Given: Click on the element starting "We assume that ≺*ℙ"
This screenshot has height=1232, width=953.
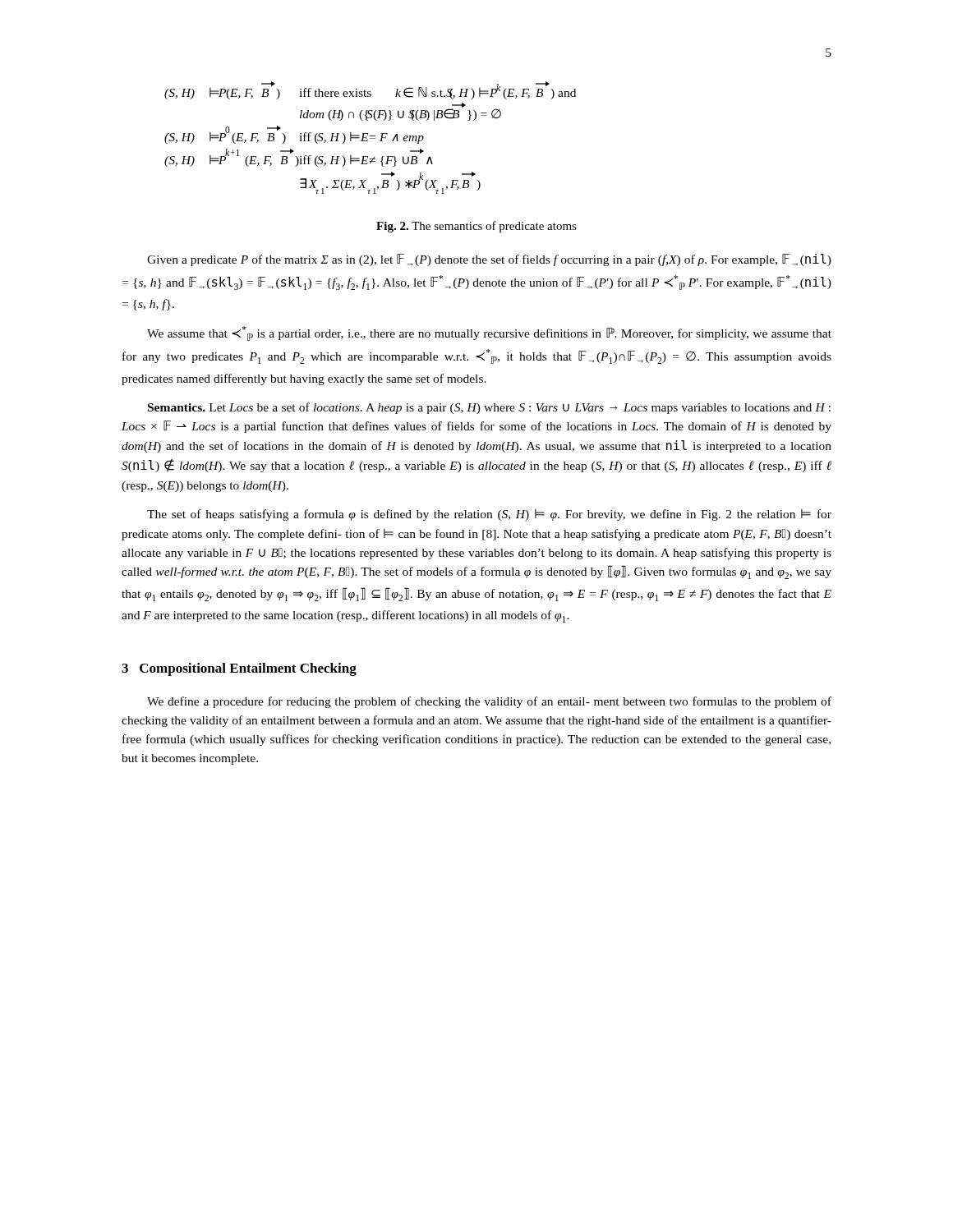Looking at the screenshot, I should (x=476, y=355).
